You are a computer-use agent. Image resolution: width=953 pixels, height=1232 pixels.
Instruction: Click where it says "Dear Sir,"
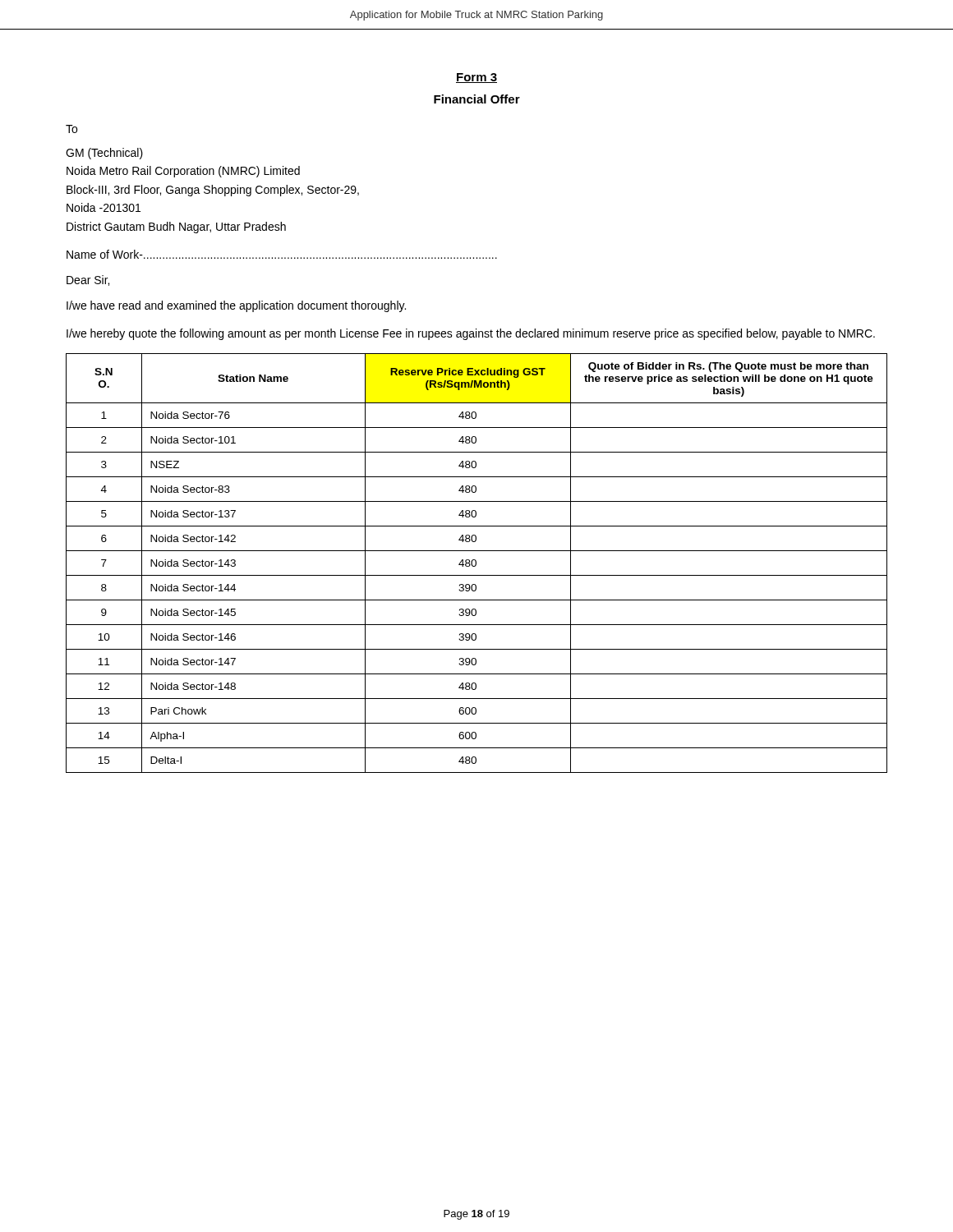click(x=88, y=280)
